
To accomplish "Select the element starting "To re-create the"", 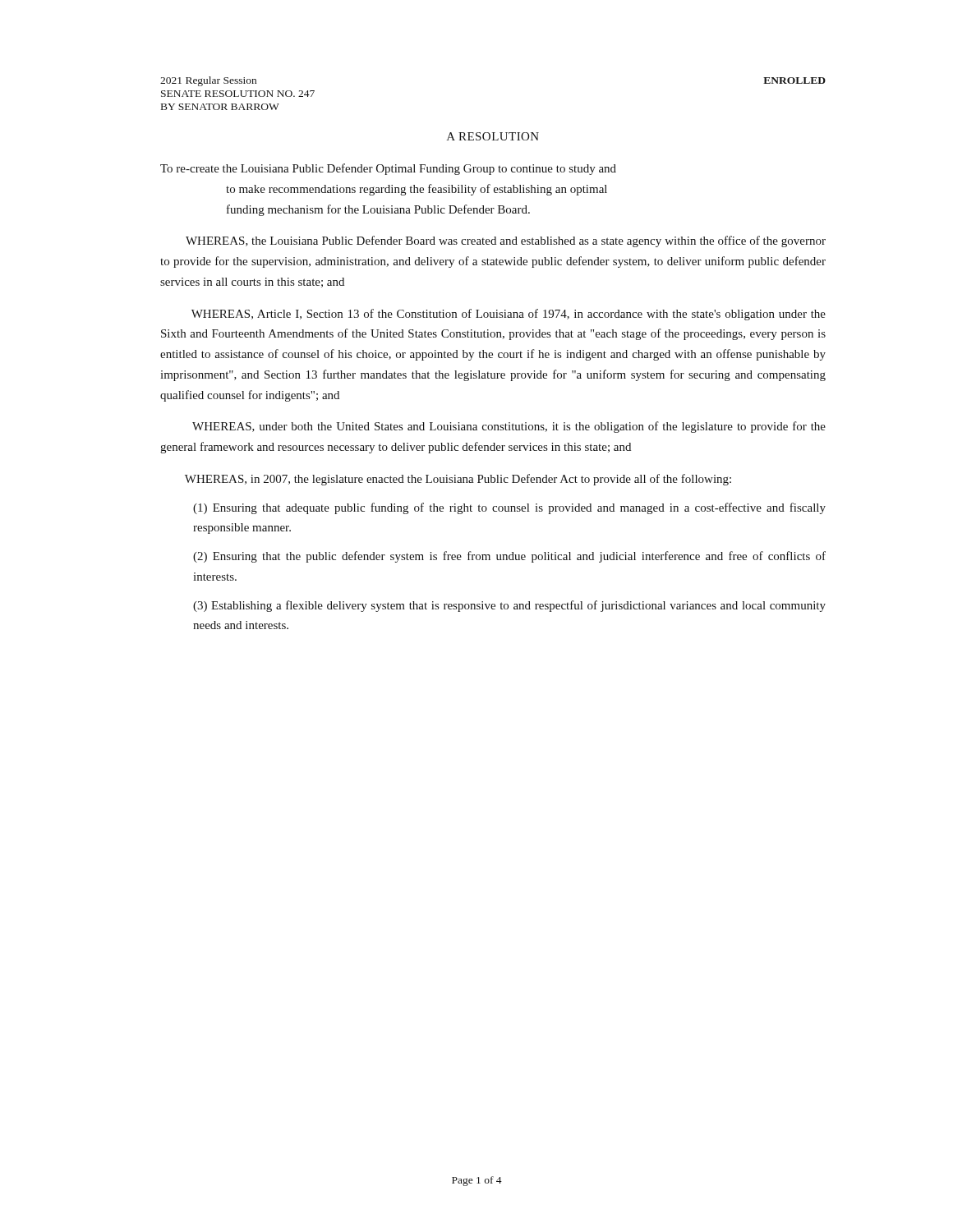I will (388, 168).
